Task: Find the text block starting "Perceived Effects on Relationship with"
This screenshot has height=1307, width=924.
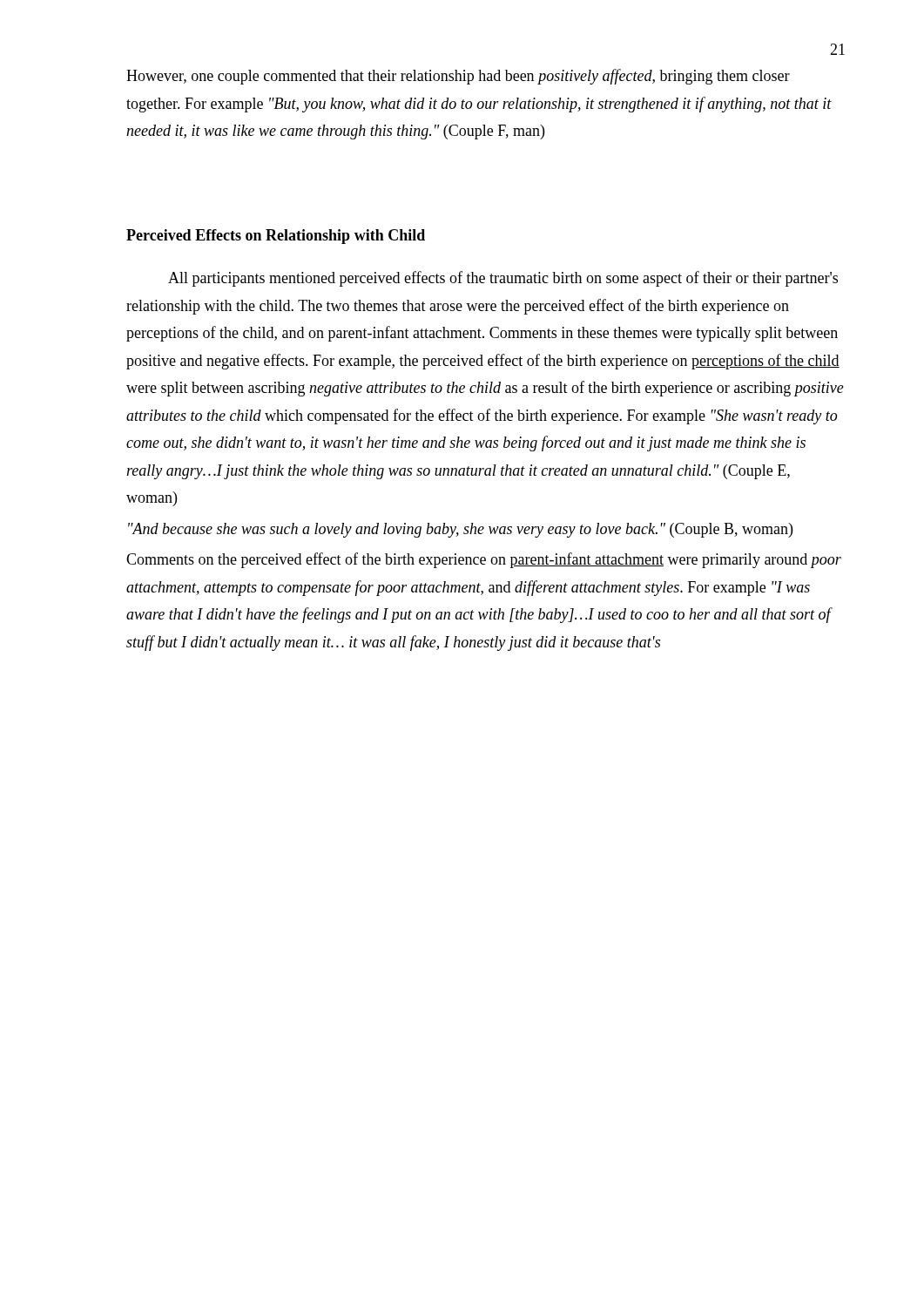Action: (276, 235)
